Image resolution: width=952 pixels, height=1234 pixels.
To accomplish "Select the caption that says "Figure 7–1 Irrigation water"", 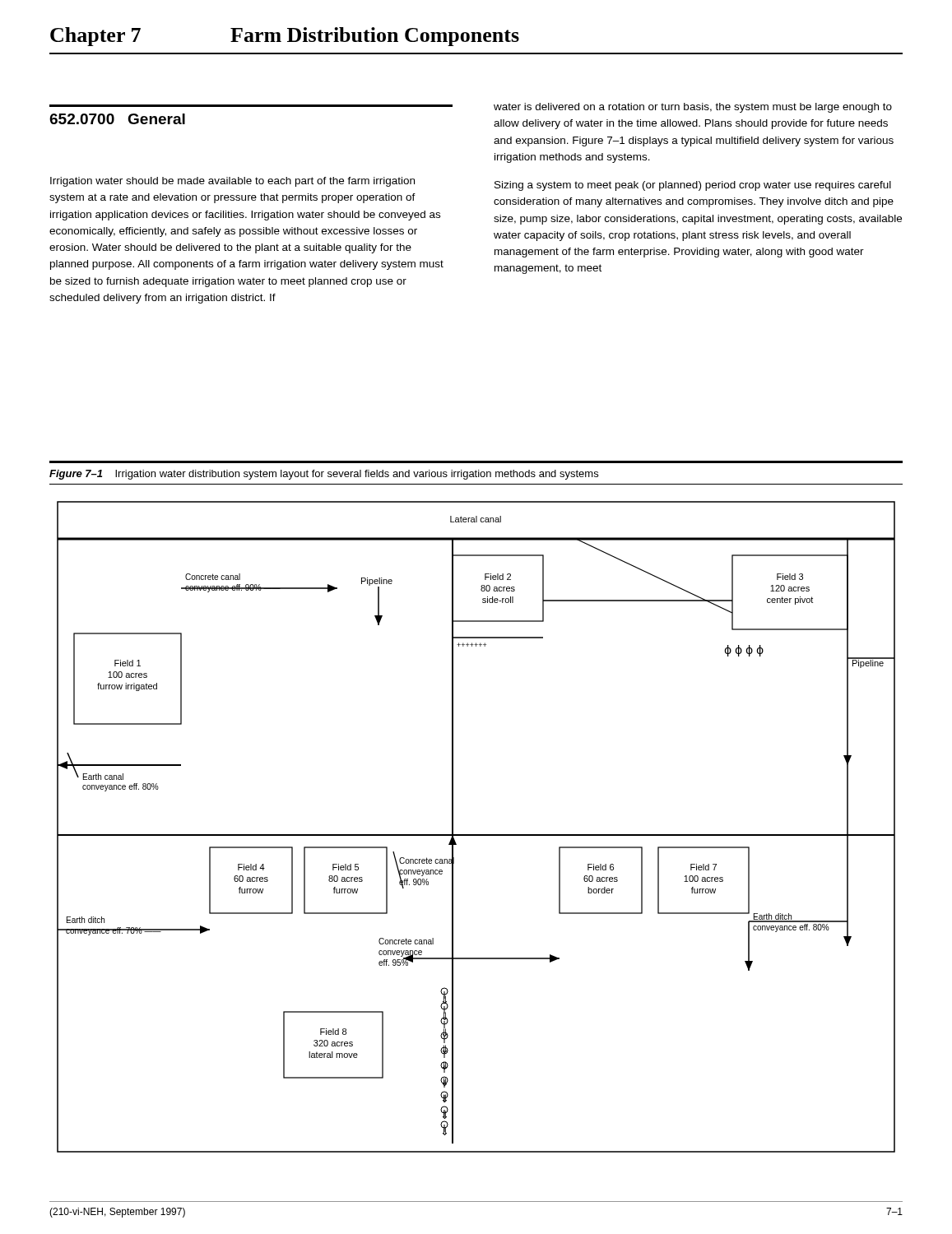I will [324, 473].
